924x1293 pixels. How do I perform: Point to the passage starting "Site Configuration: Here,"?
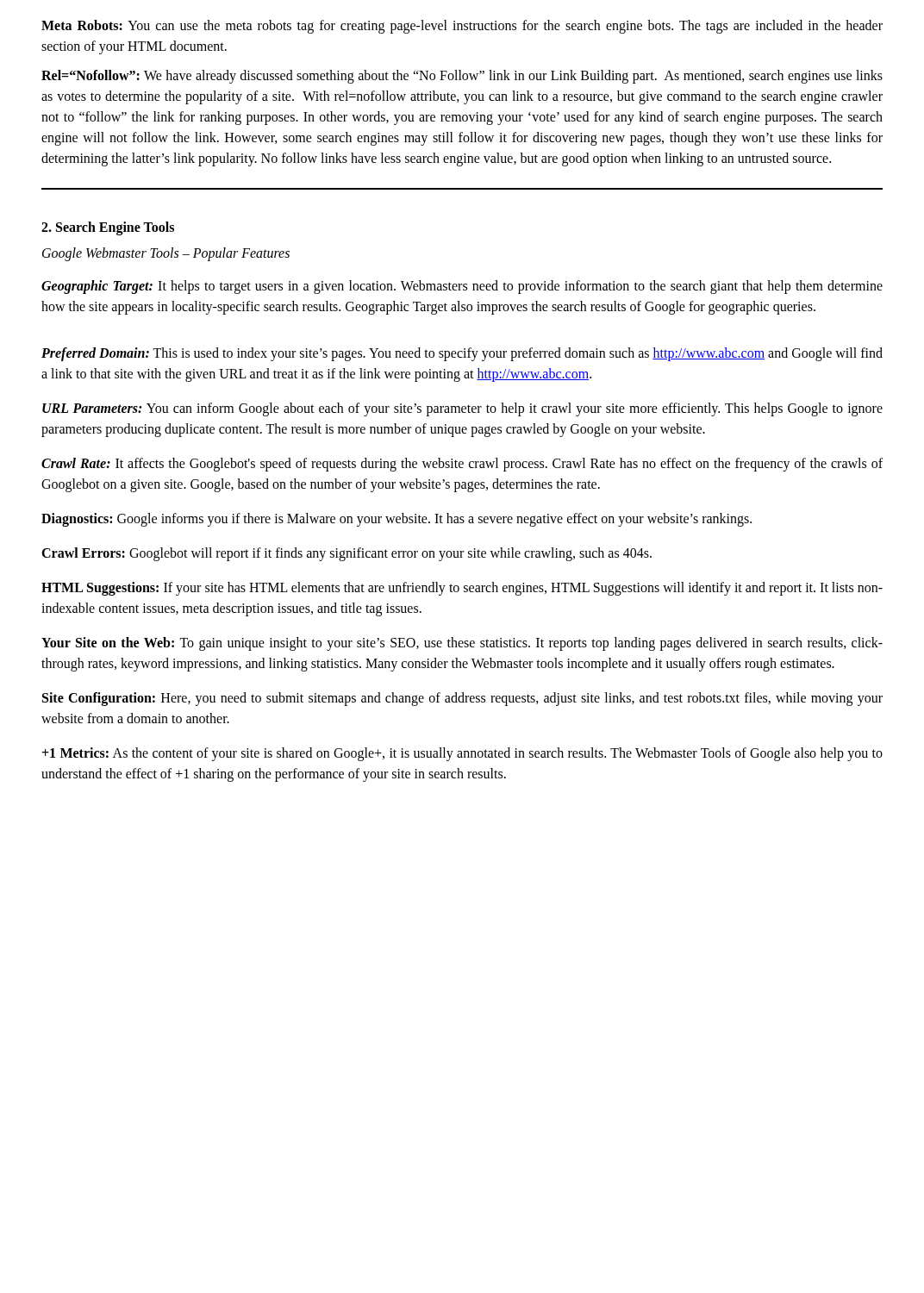pyautogui.click(x=462, y=709)
